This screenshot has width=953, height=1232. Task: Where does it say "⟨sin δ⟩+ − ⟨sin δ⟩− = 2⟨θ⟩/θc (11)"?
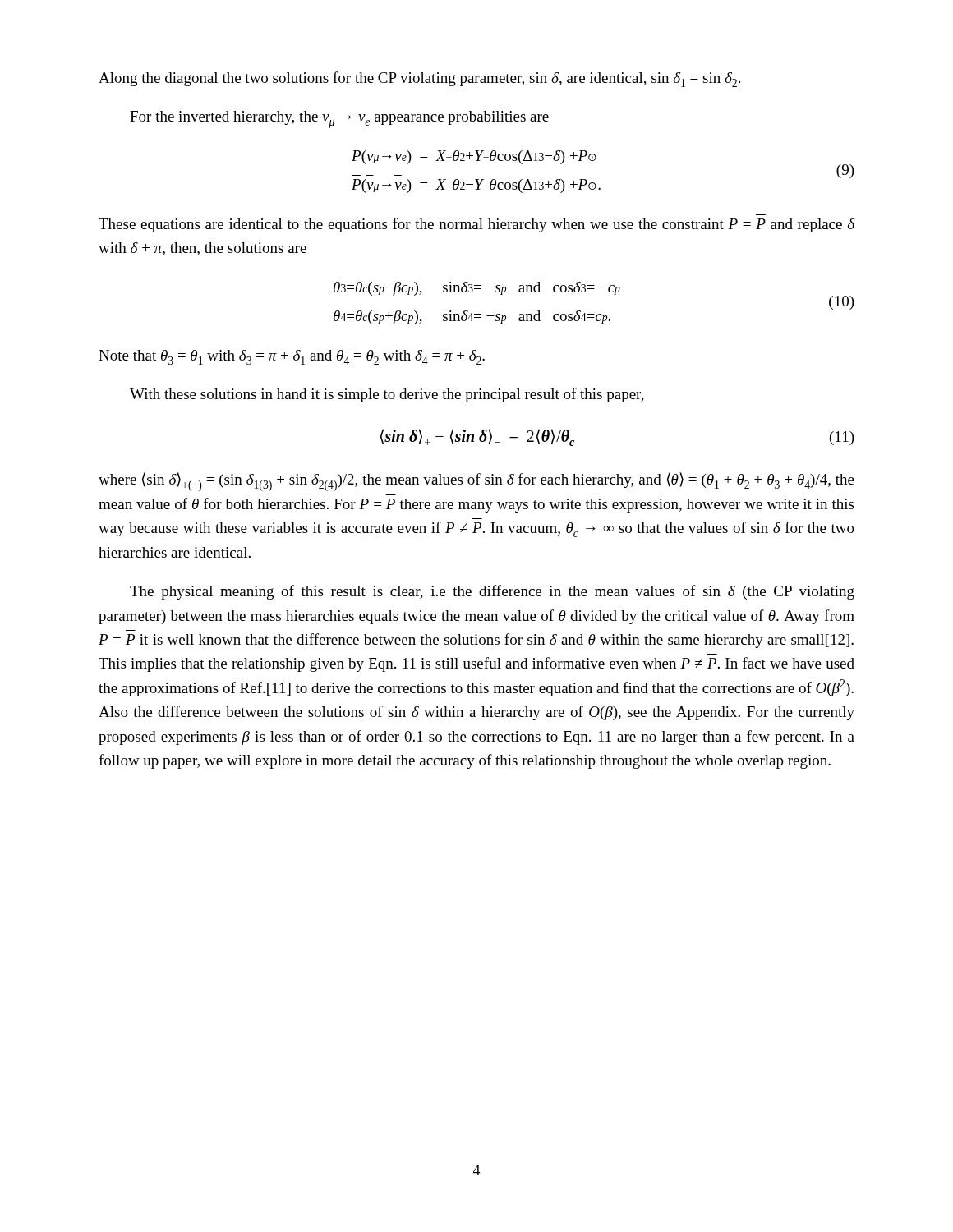[482, 437]
